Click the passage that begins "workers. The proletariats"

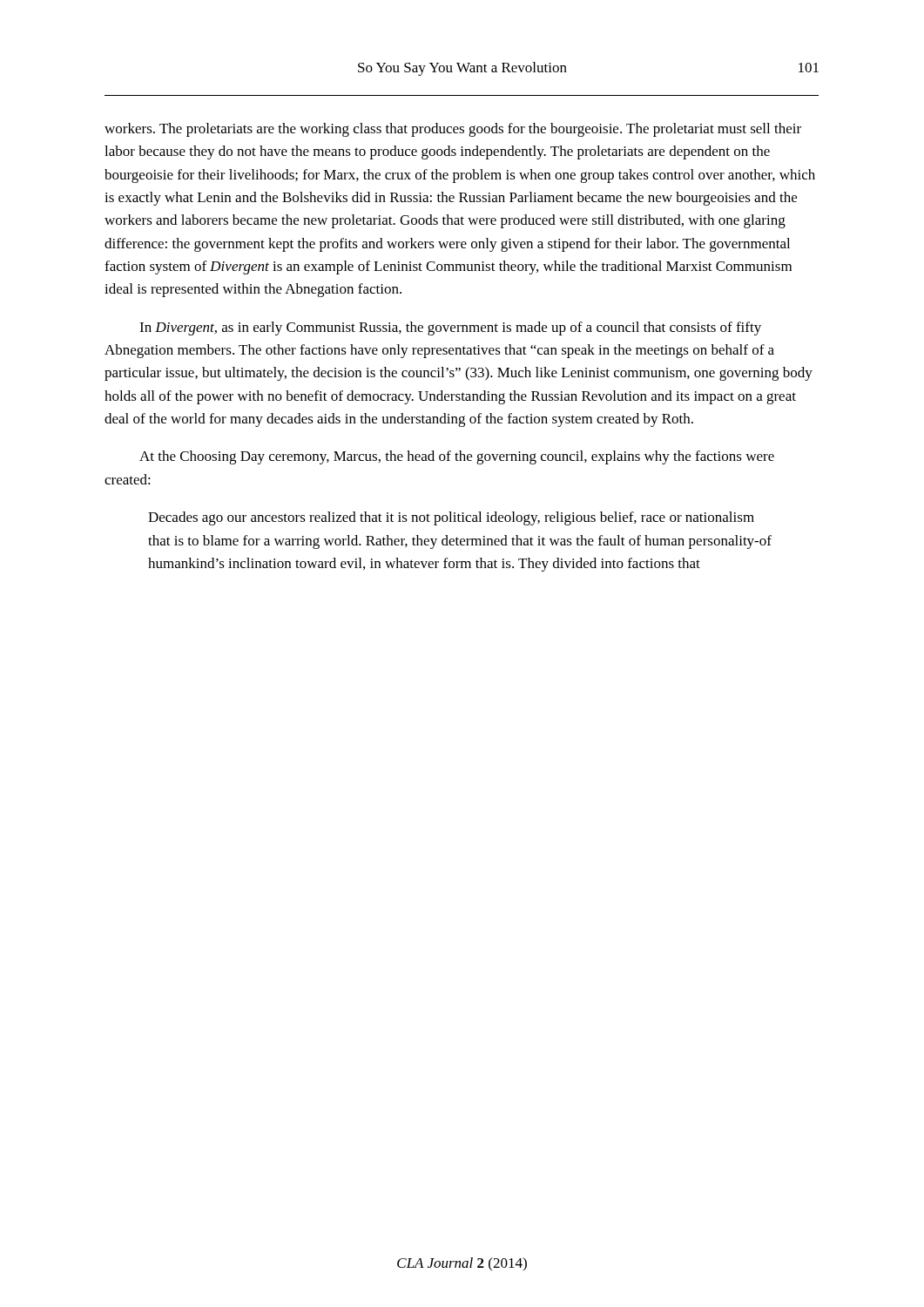click(x=462, y=346)
